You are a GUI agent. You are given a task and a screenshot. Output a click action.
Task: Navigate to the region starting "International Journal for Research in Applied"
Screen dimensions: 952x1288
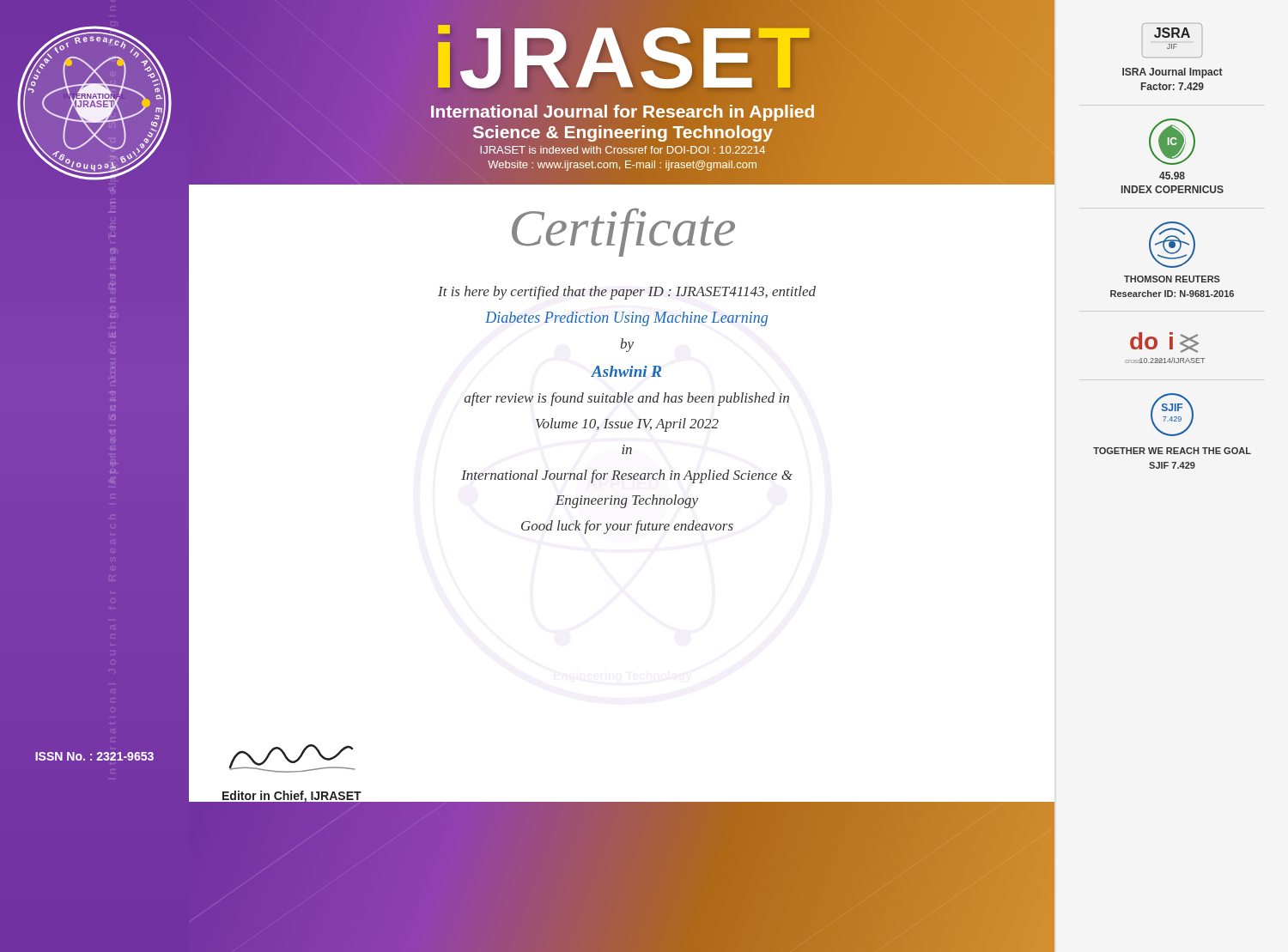(x=623, y=122)
